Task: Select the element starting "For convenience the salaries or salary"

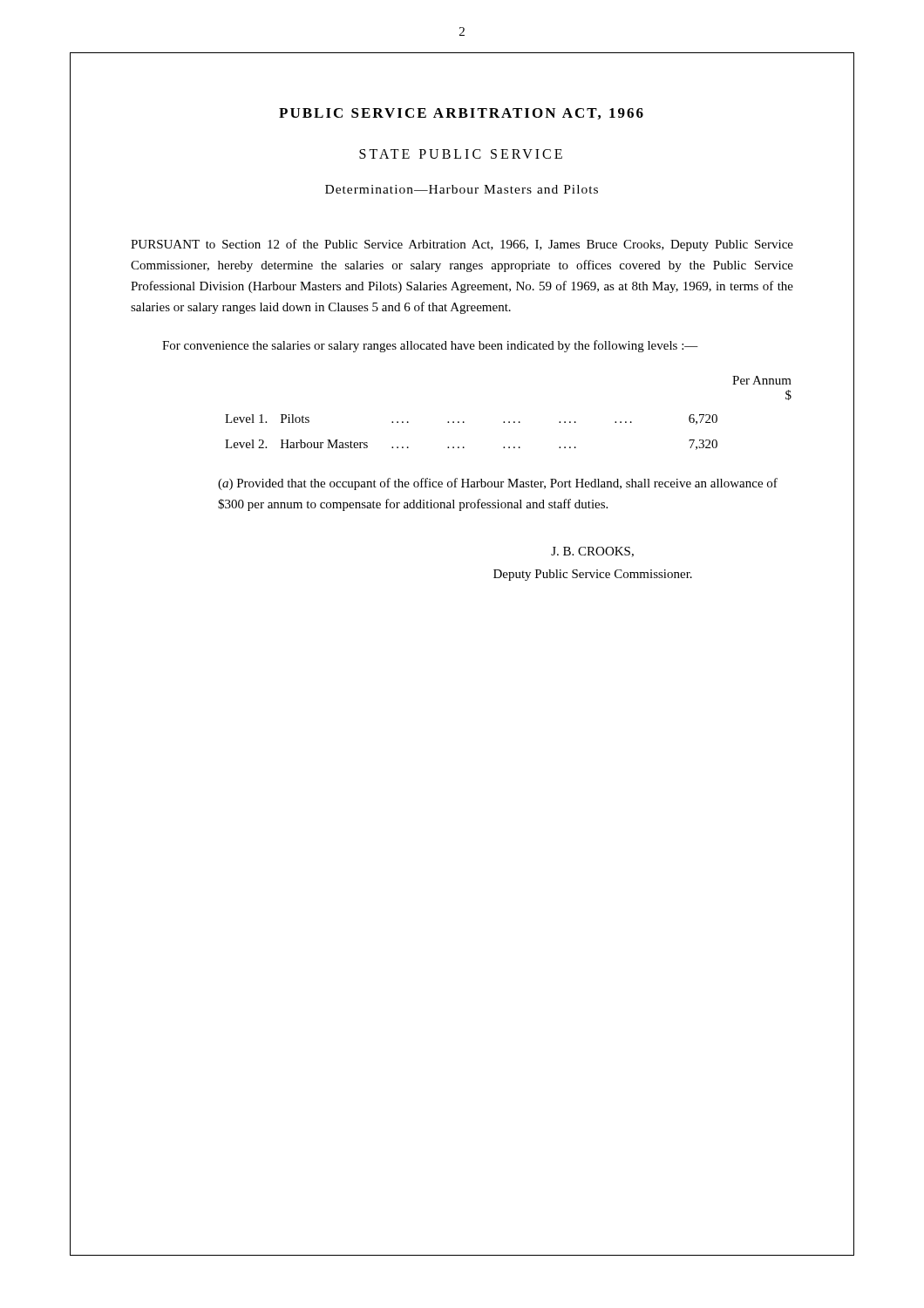Action: click(430, 345)
